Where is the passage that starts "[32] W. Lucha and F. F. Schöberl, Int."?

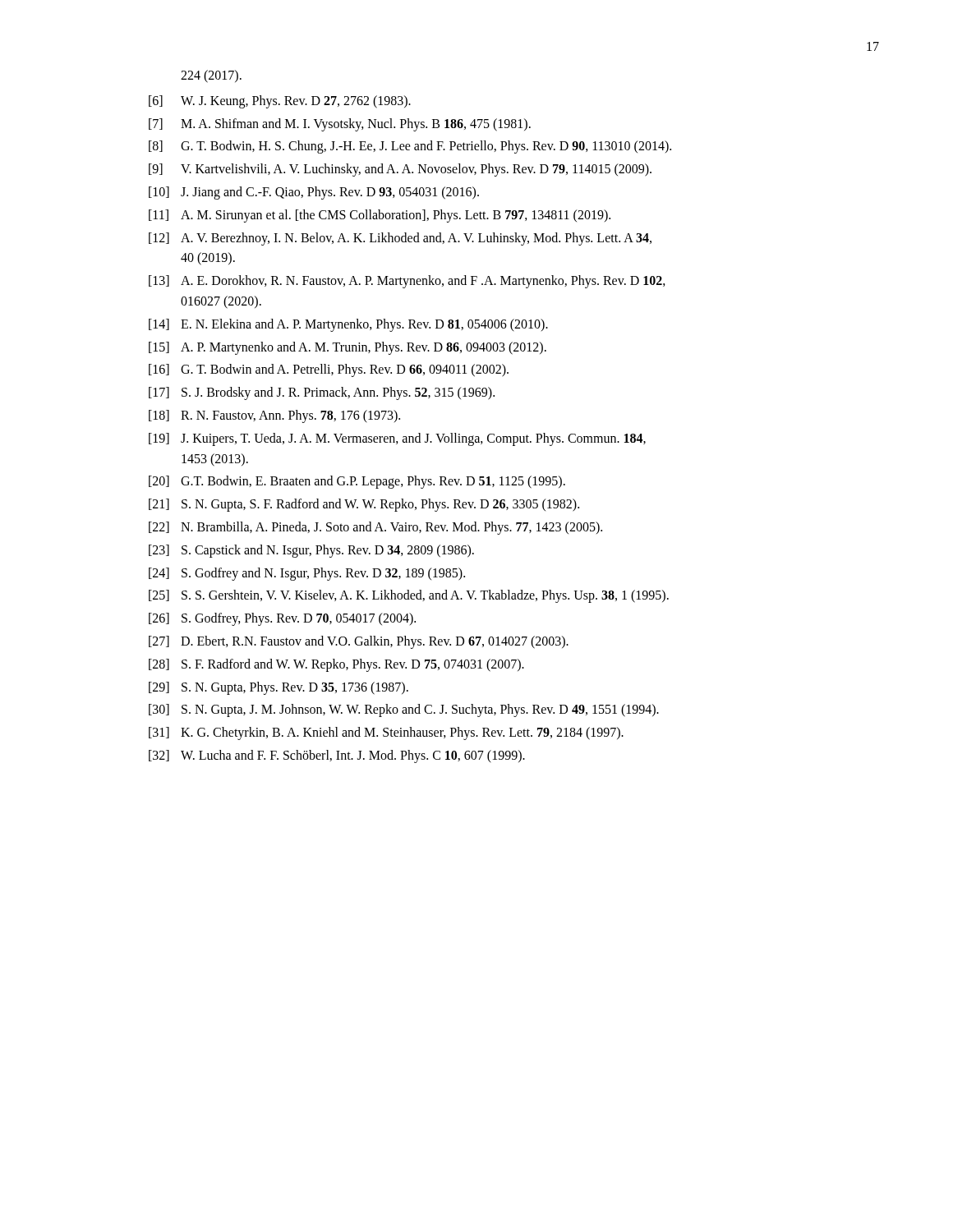pyautogui.click(x=513, y=756)
